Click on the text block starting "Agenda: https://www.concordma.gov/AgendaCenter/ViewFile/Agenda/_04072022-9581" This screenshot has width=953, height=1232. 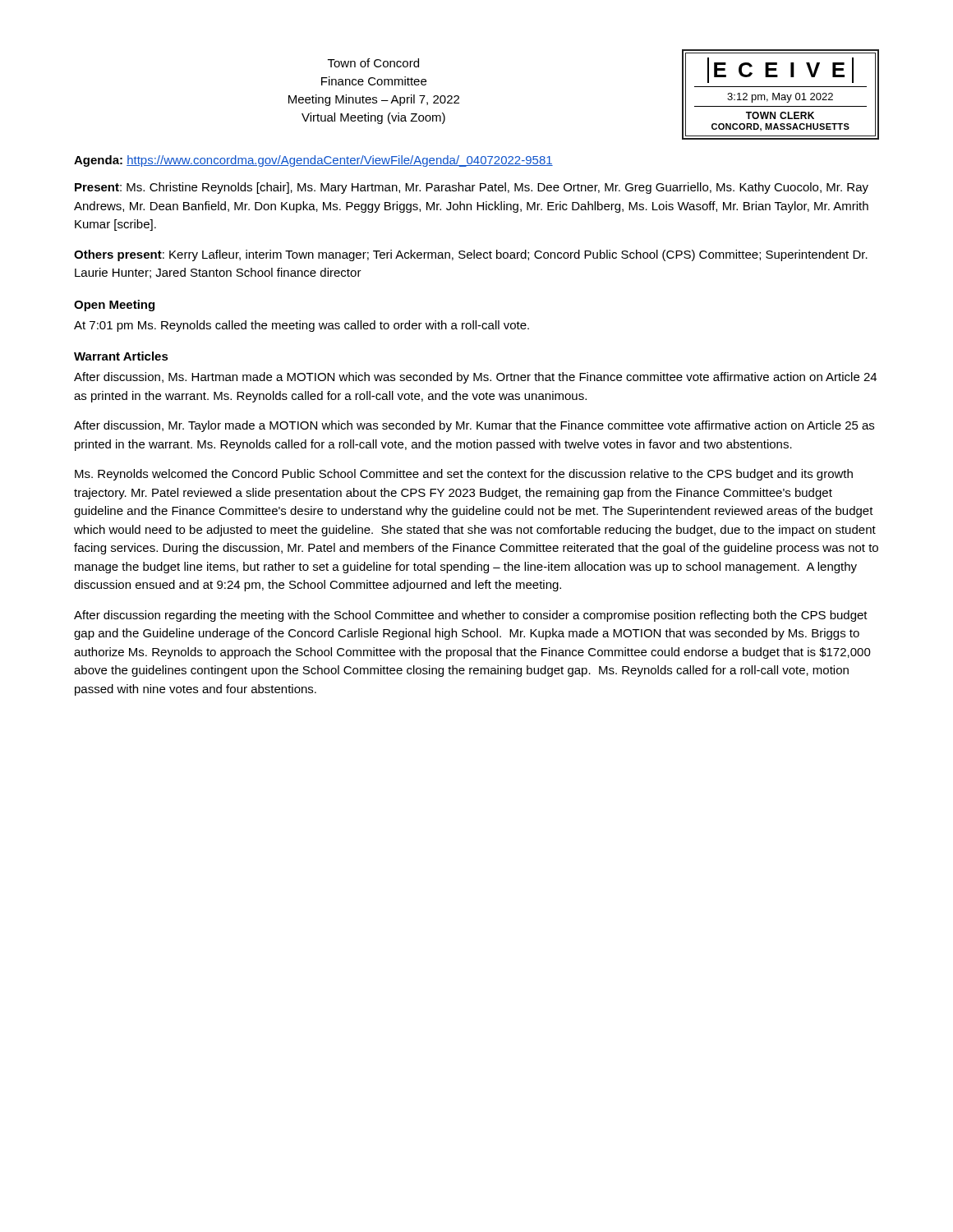click(x=313, y=160)
